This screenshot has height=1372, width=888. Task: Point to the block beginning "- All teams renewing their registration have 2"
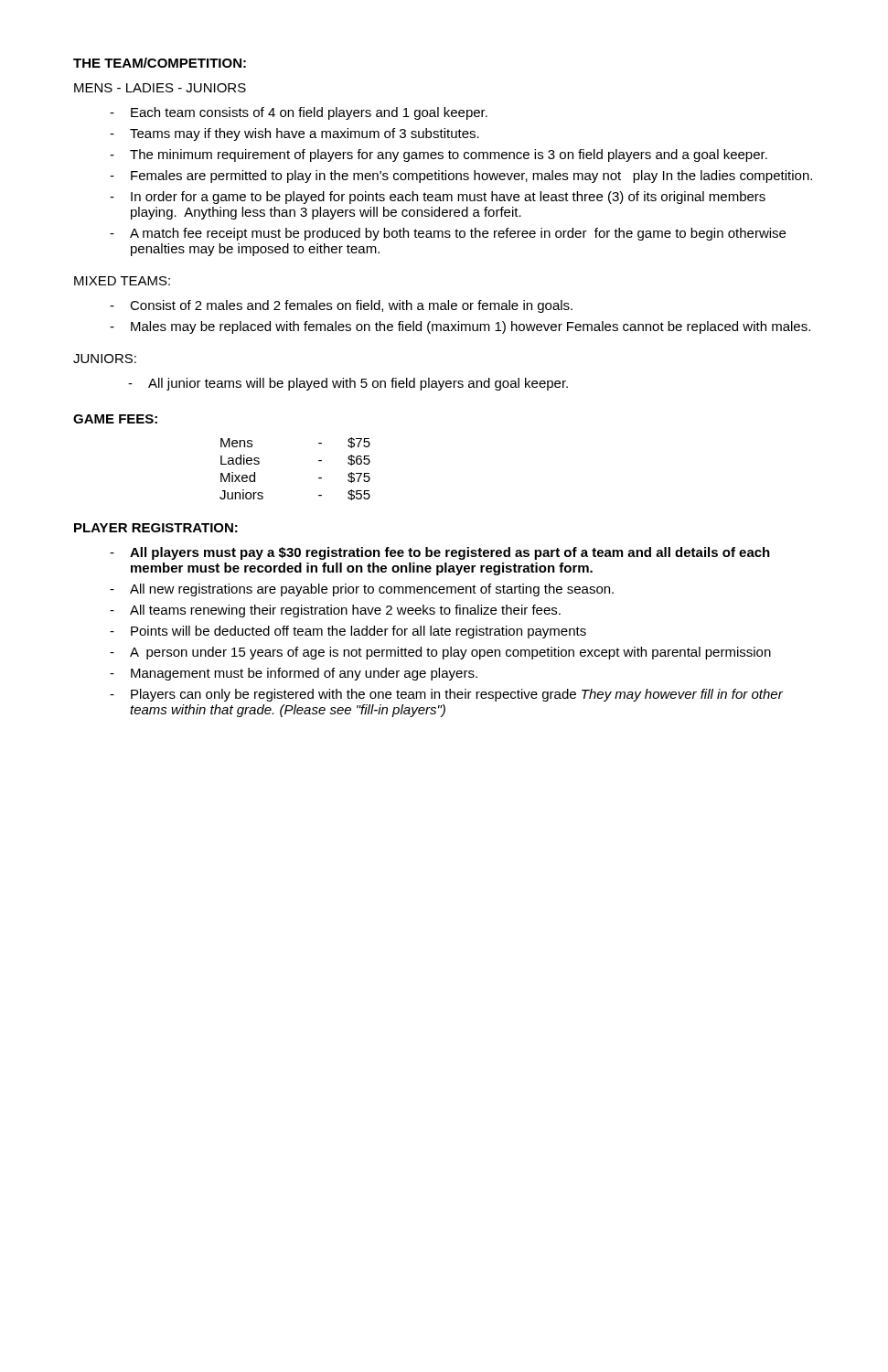[462, 610]
